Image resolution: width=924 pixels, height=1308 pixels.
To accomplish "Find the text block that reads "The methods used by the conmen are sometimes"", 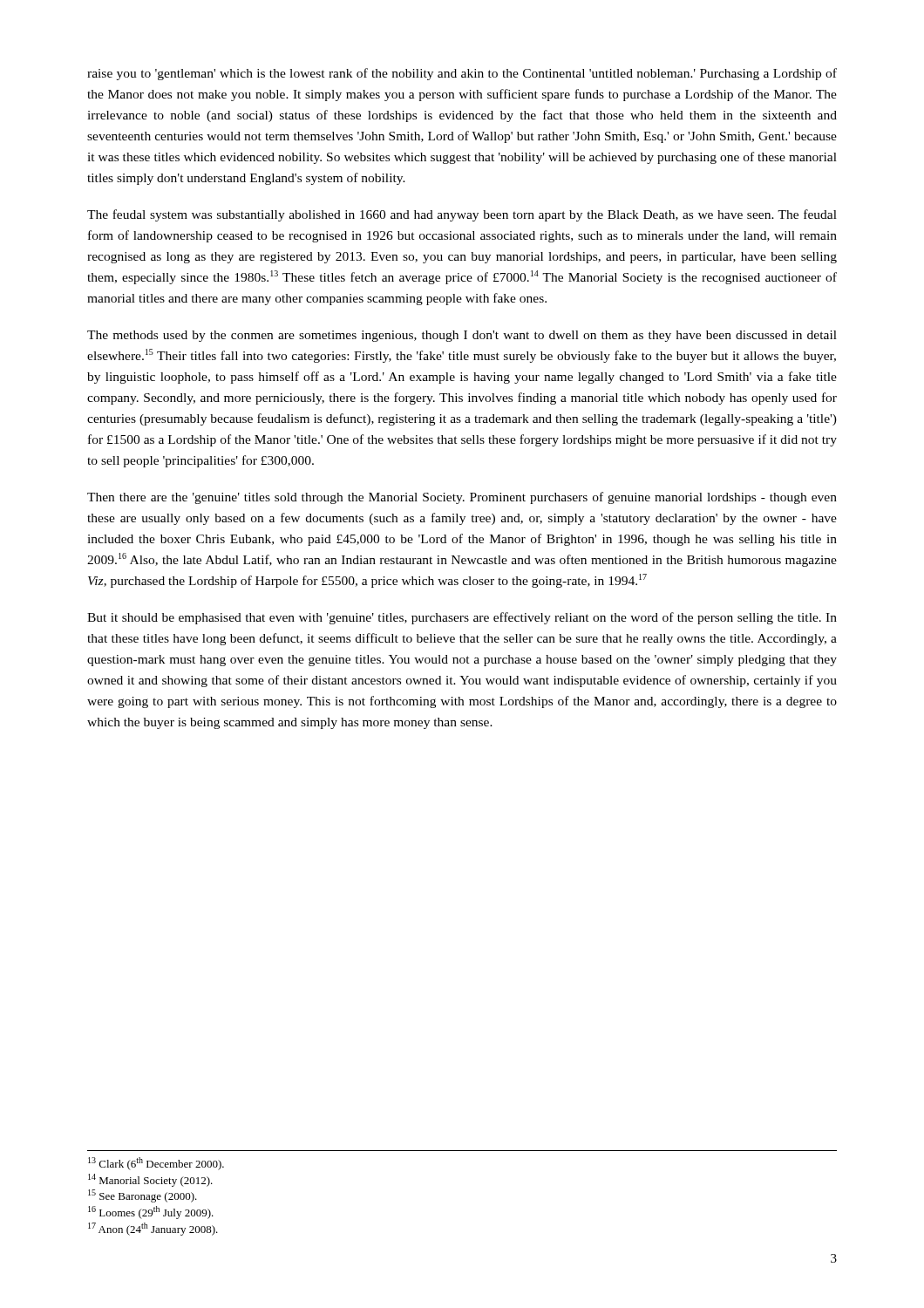I will click(462, 397).
